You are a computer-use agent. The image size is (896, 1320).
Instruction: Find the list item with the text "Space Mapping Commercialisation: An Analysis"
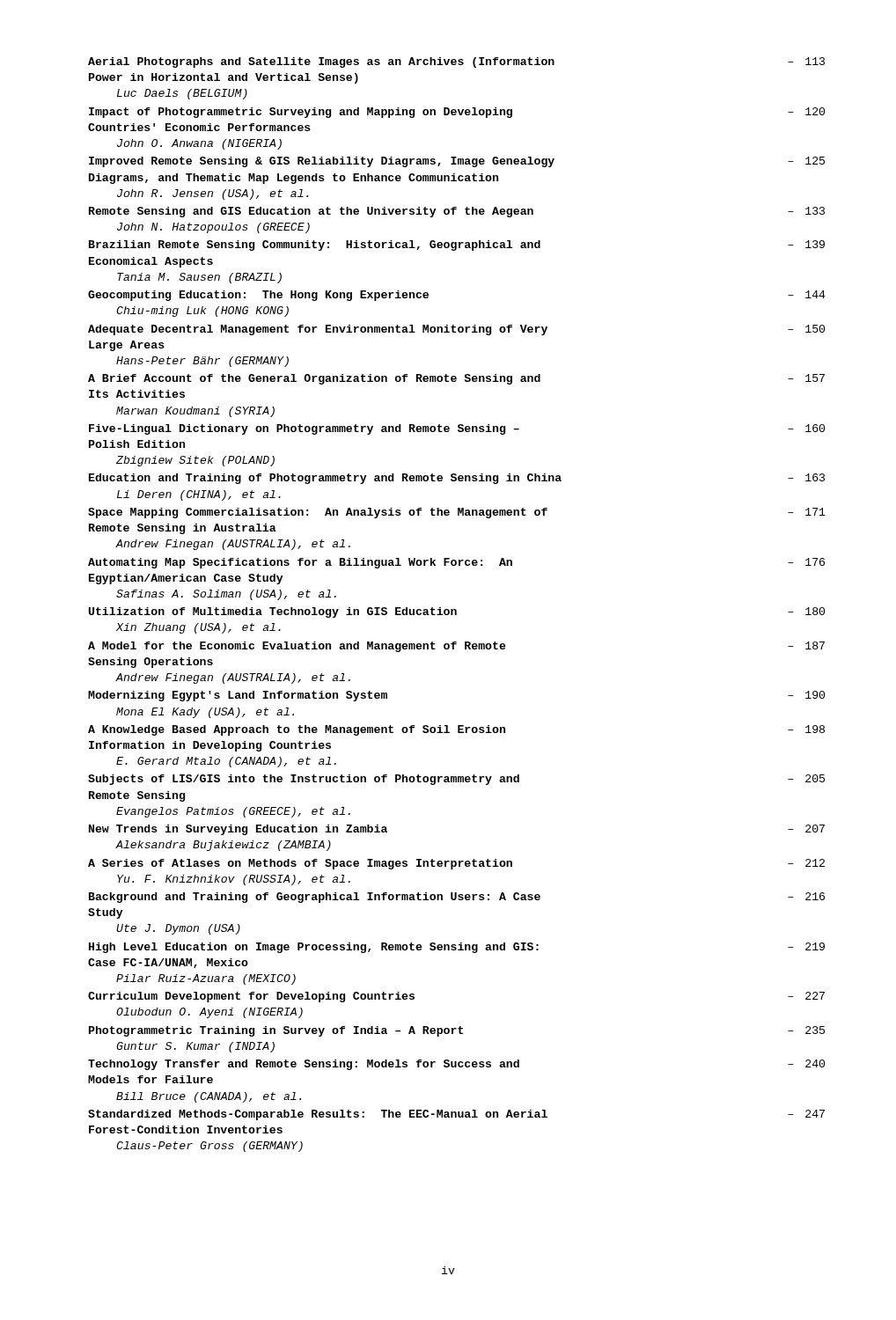point(457,513)
